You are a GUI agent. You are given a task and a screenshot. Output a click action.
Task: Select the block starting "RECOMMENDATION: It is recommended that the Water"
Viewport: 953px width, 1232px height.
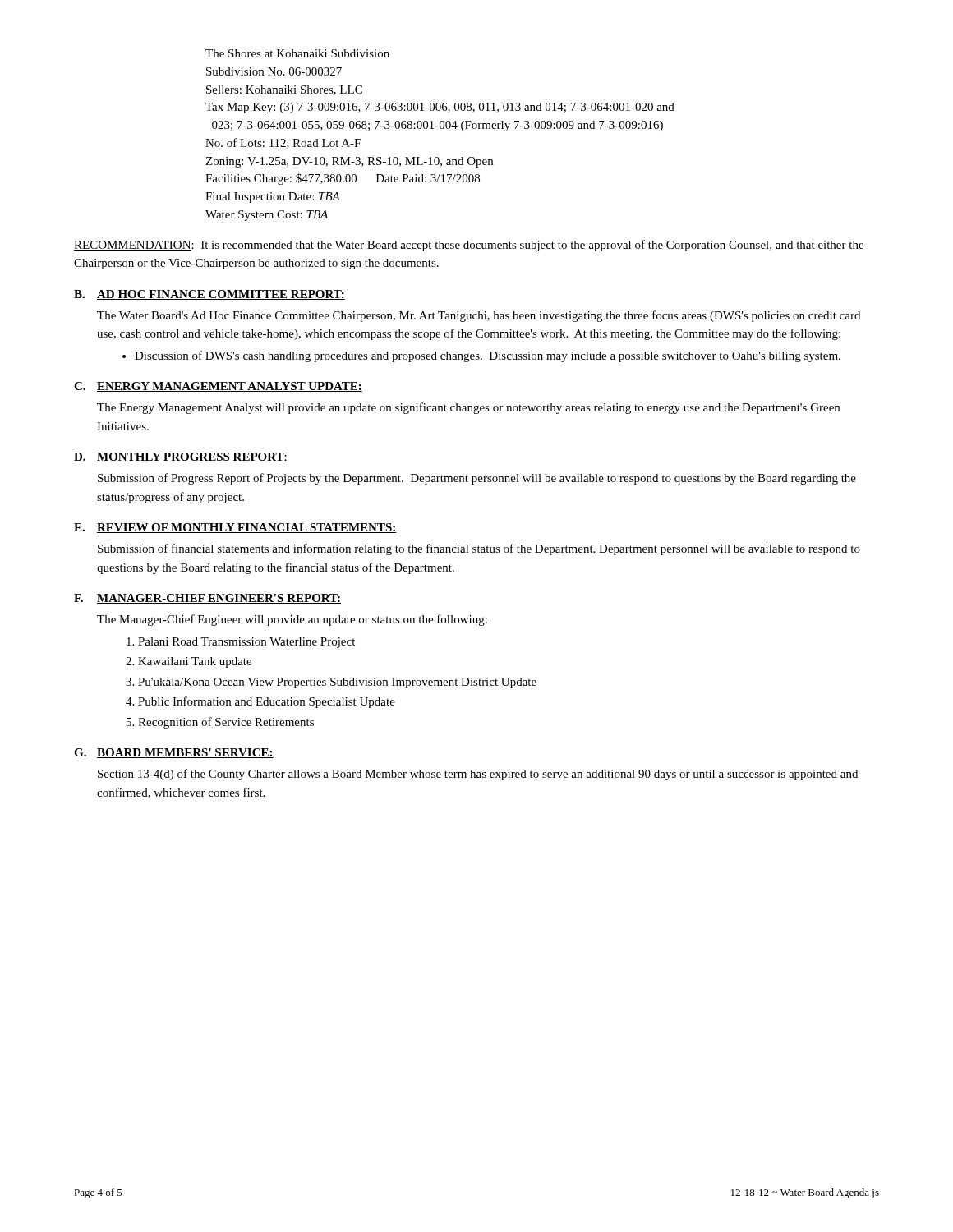[x=469, y=254]
